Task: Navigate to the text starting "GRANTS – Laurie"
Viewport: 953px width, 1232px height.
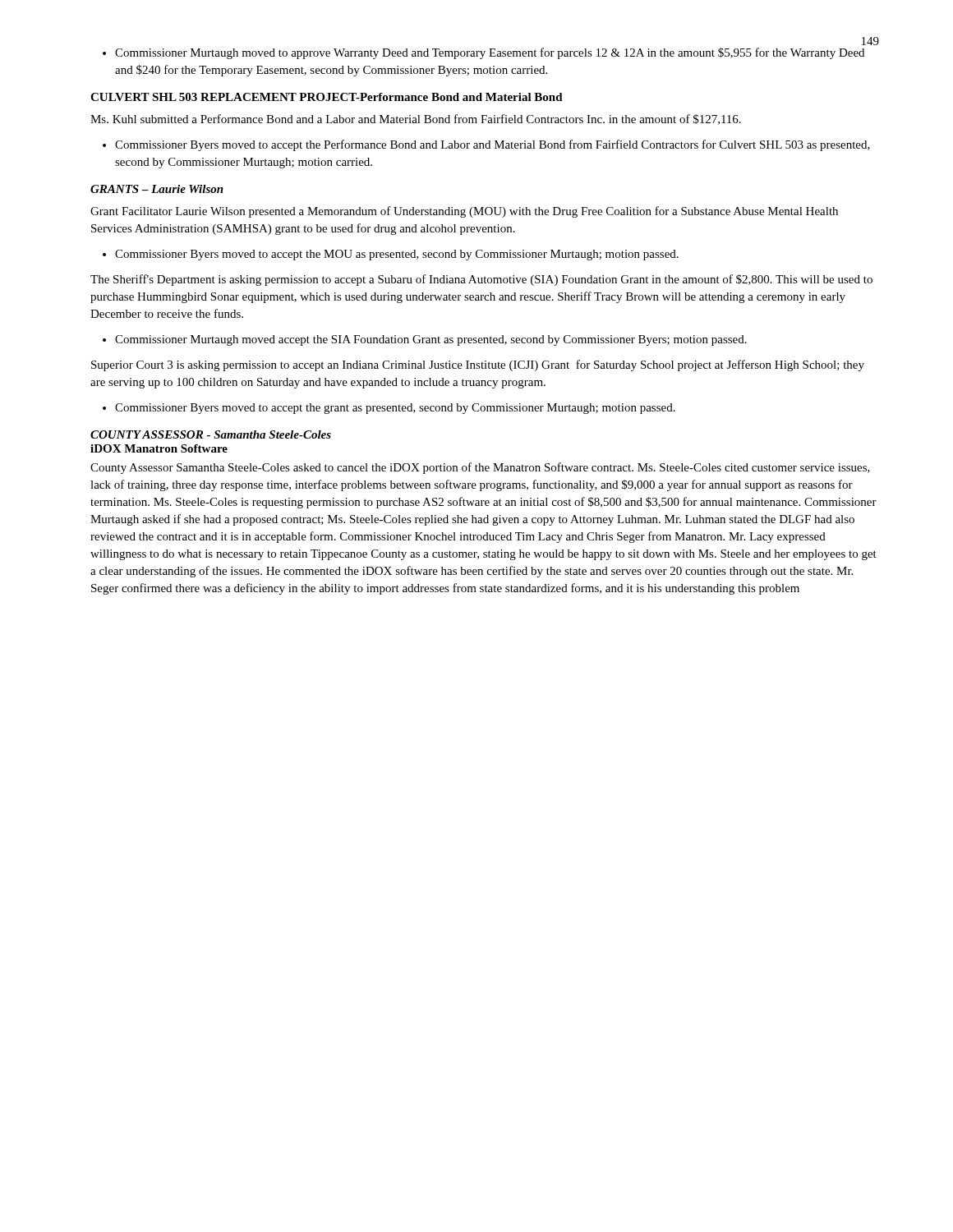Action: tap(157, 189)
